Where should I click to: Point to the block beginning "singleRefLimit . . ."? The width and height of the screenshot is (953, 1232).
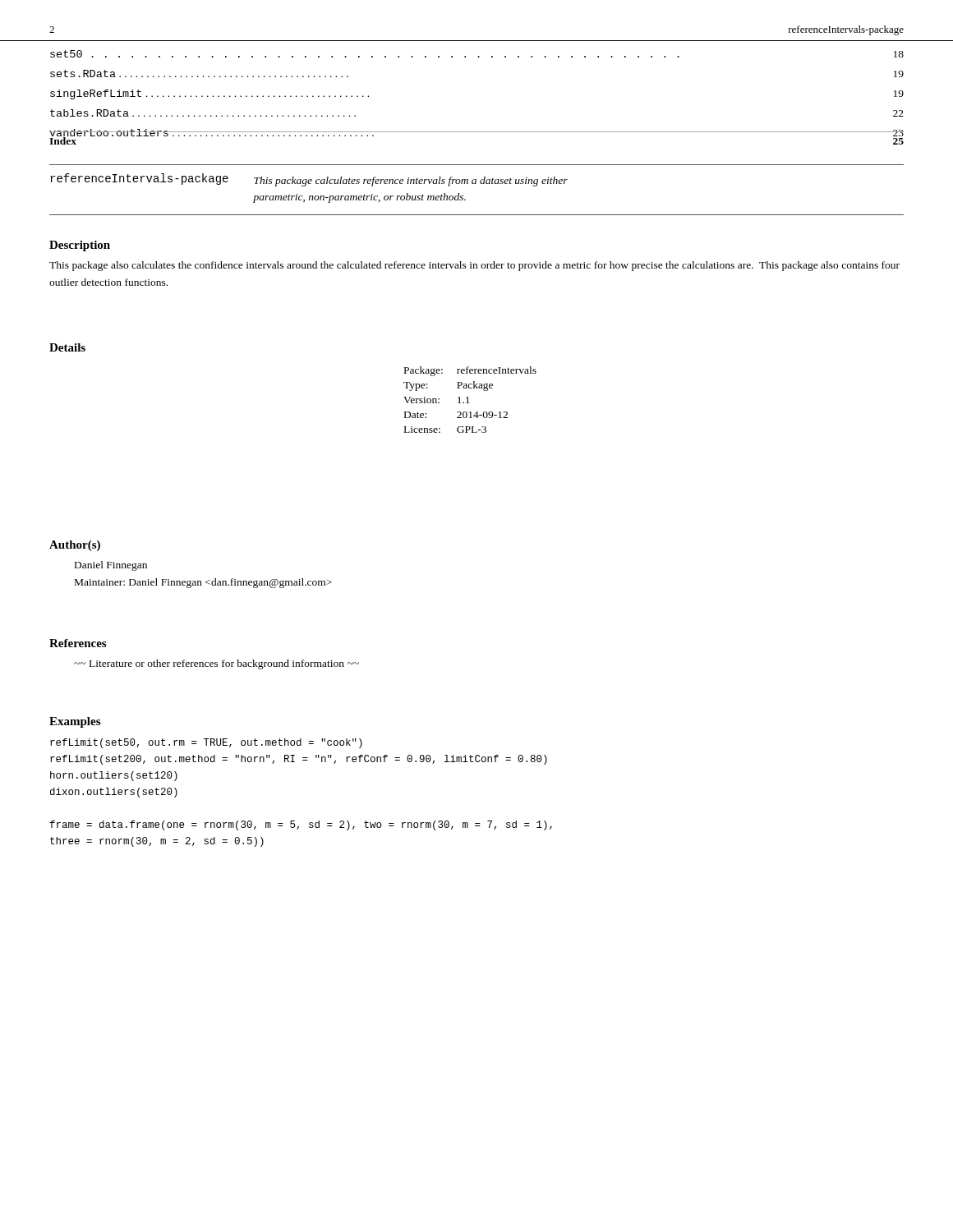click(x=92, y=94)
